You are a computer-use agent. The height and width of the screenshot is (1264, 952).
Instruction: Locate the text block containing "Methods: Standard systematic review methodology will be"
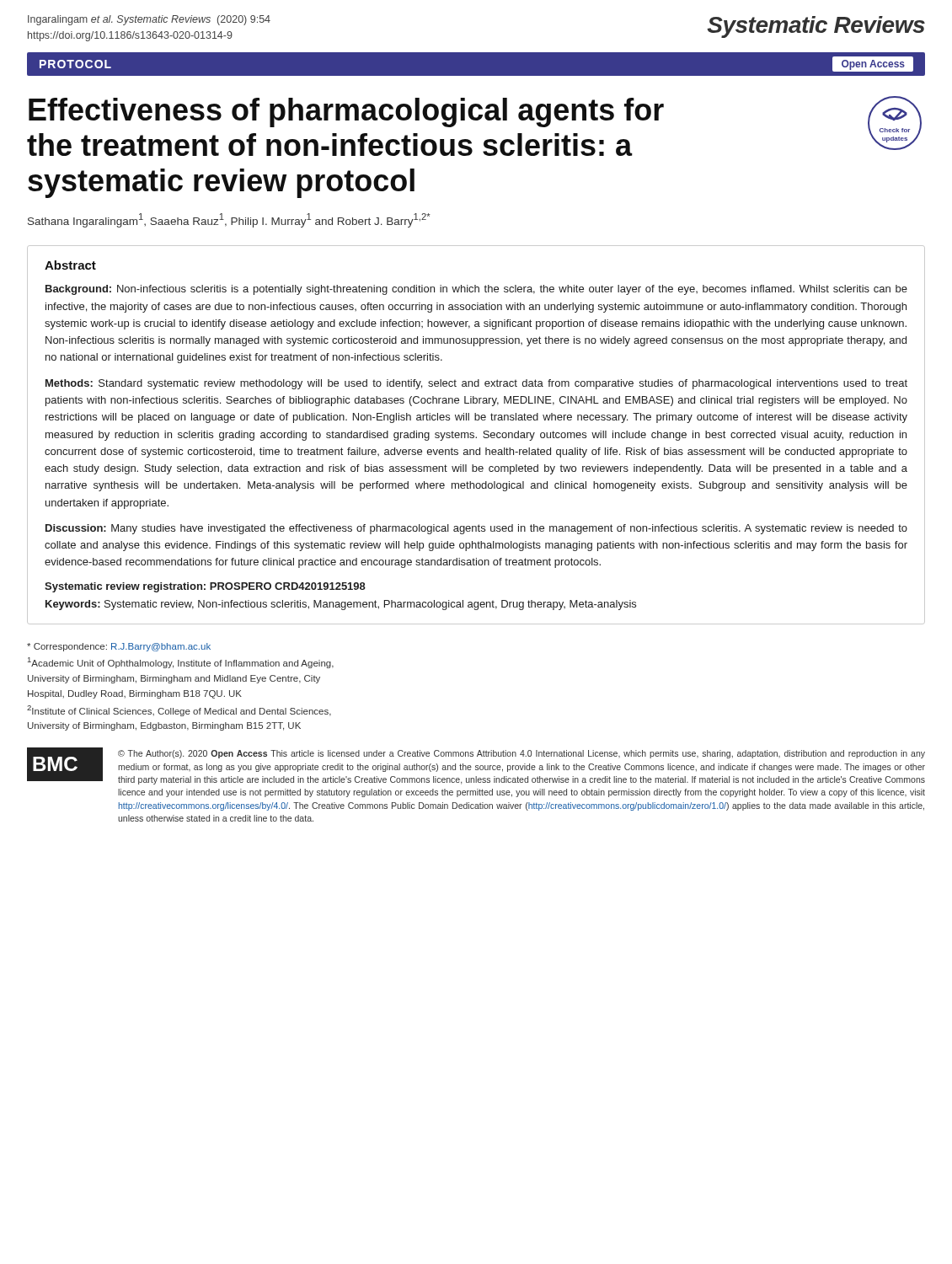click(476, 443)
